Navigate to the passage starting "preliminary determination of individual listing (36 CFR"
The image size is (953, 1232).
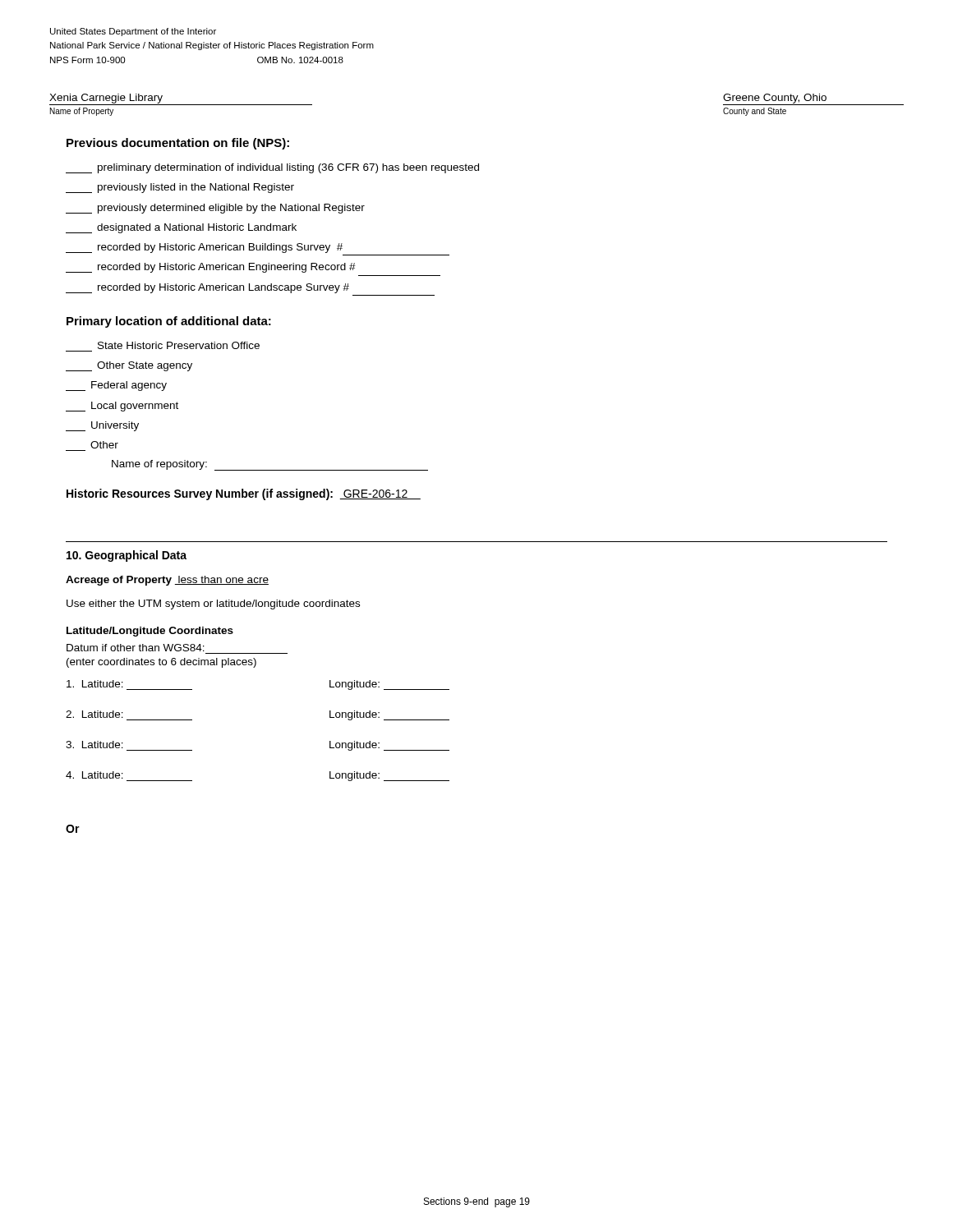point(273,168)
